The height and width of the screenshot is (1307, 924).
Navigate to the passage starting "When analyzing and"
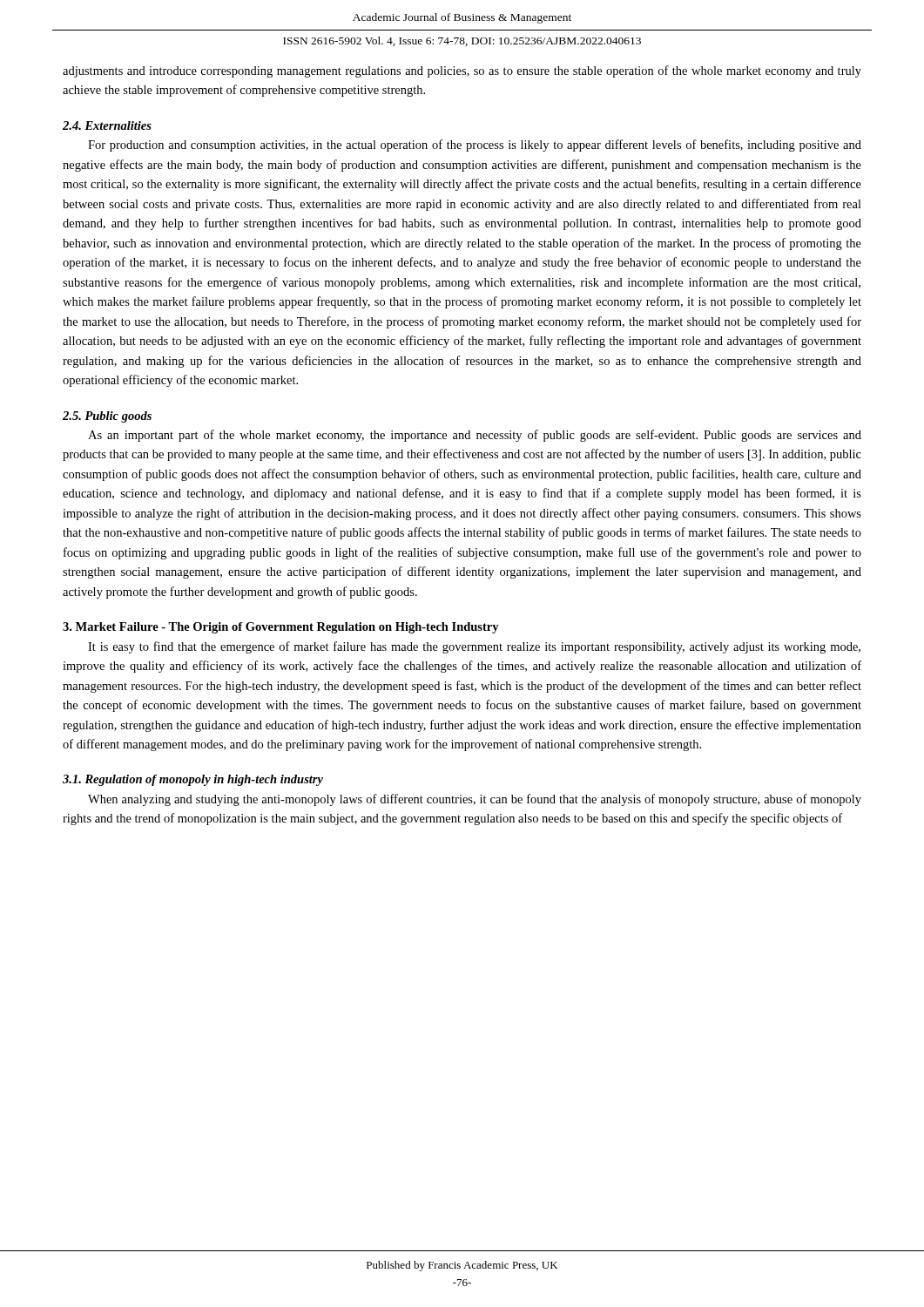462,809
